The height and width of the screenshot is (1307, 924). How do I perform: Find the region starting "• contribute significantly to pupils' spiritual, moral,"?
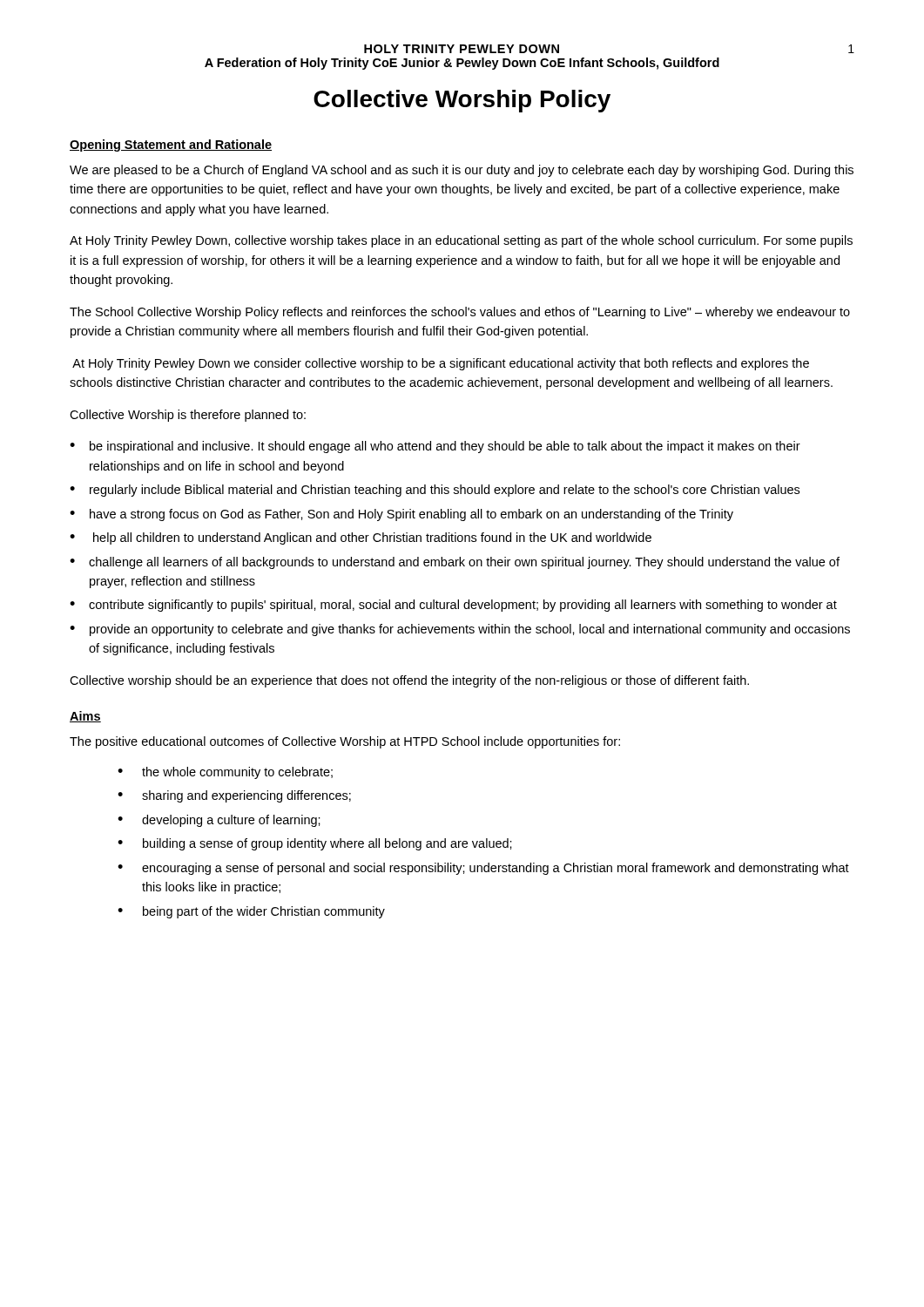[x=462, y=605]
